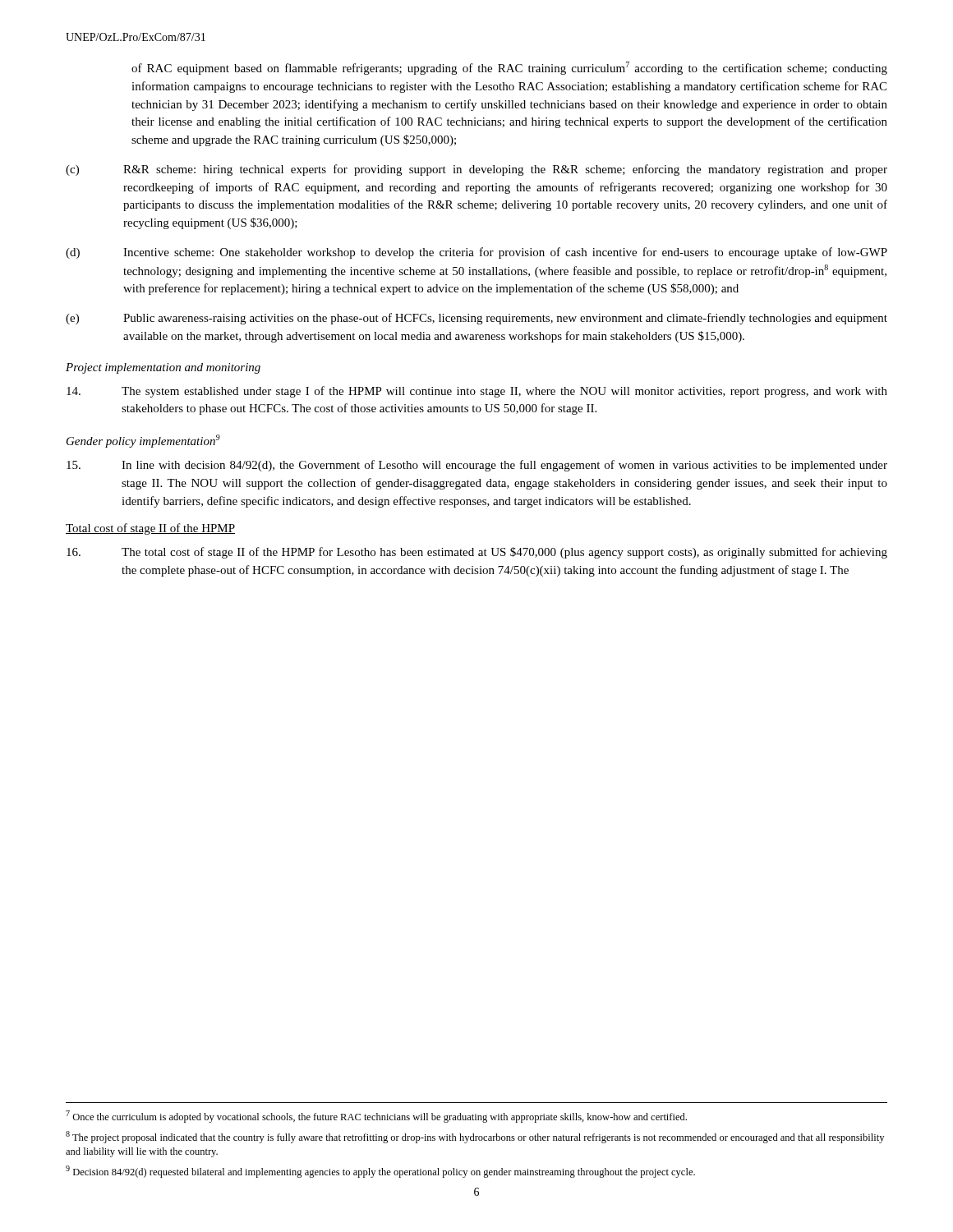Navigate to the text starting "(d) Incentive scheme: One stakeholder workshop"
Image resolution: width=953 pixels, height=1232 pixels.
coord(476,271)
